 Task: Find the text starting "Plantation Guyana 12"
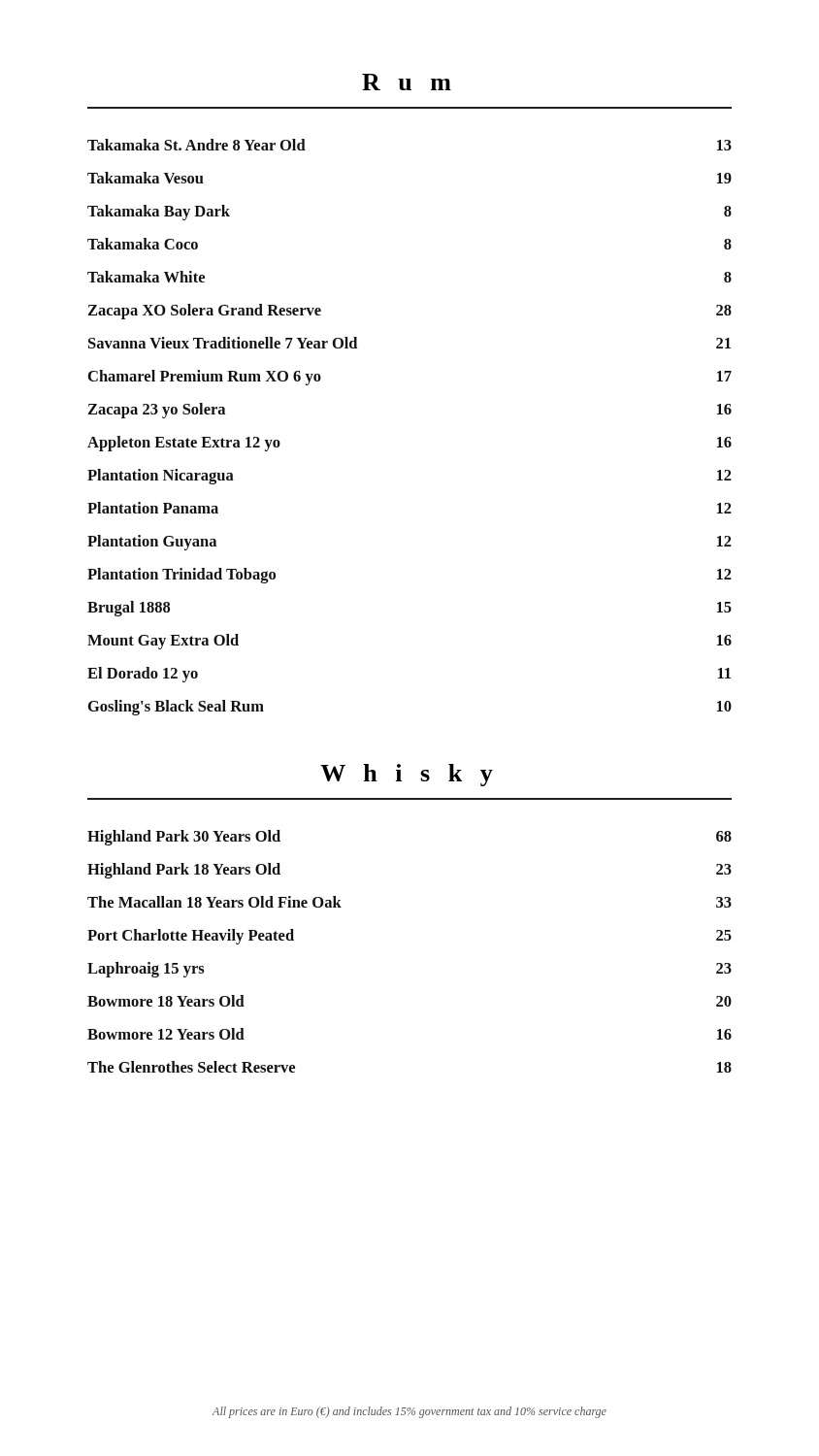(x=153, y=542)
